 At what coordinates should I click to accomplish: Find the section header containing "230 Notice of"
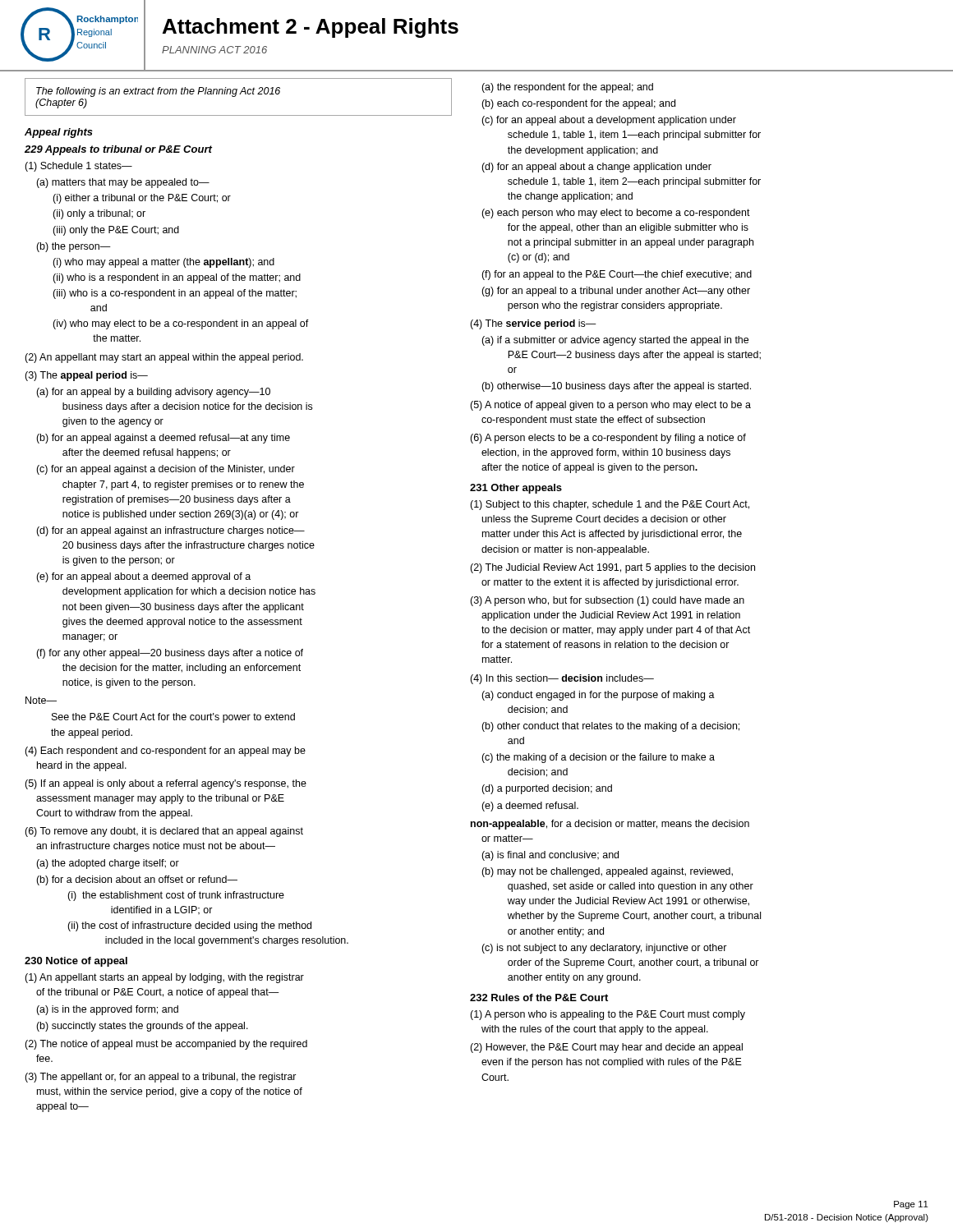tap(76, 961)
